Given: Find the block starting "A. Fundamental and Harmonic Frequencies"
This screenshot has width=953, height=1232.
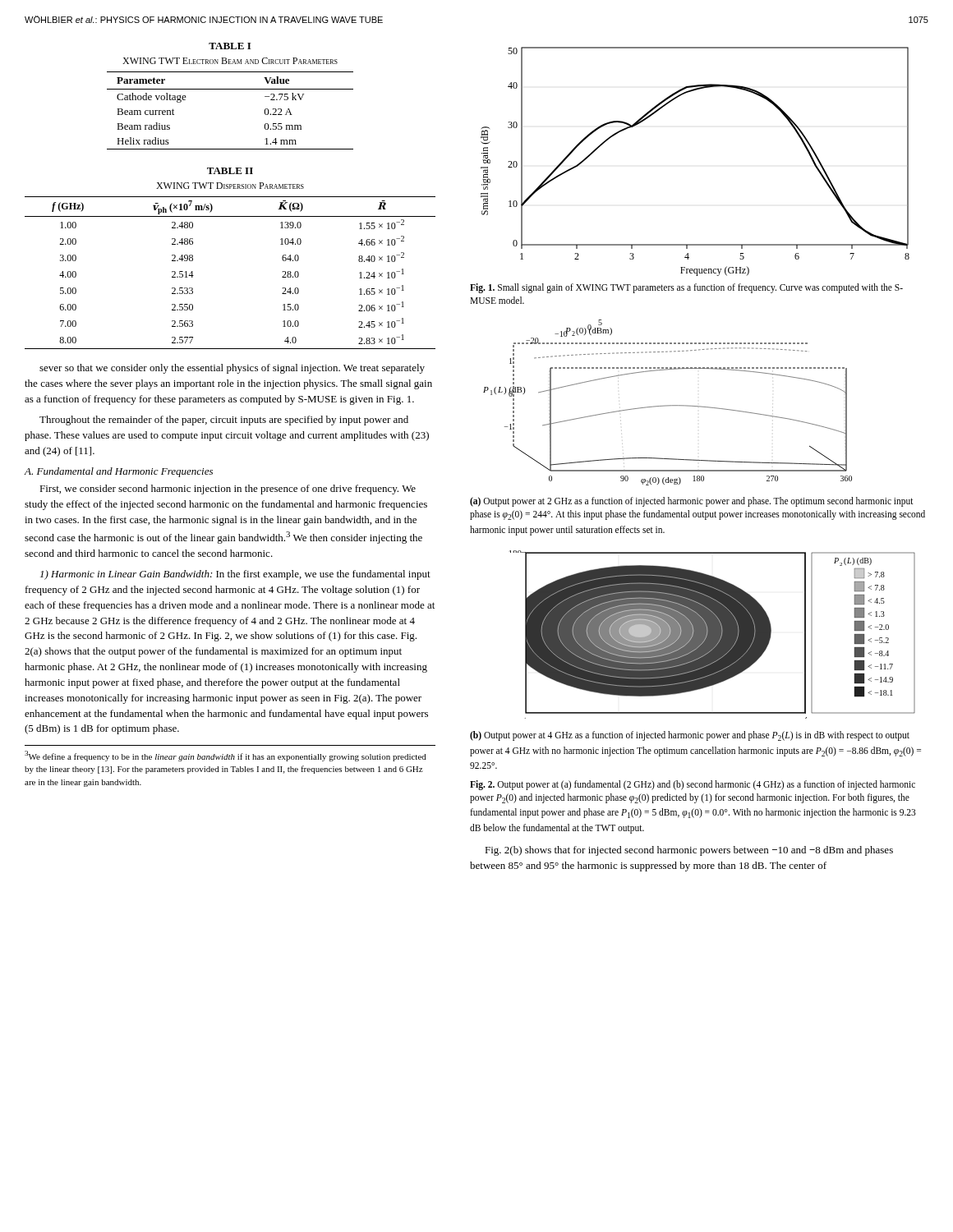Looking at the screenshot, I should 119,471.
